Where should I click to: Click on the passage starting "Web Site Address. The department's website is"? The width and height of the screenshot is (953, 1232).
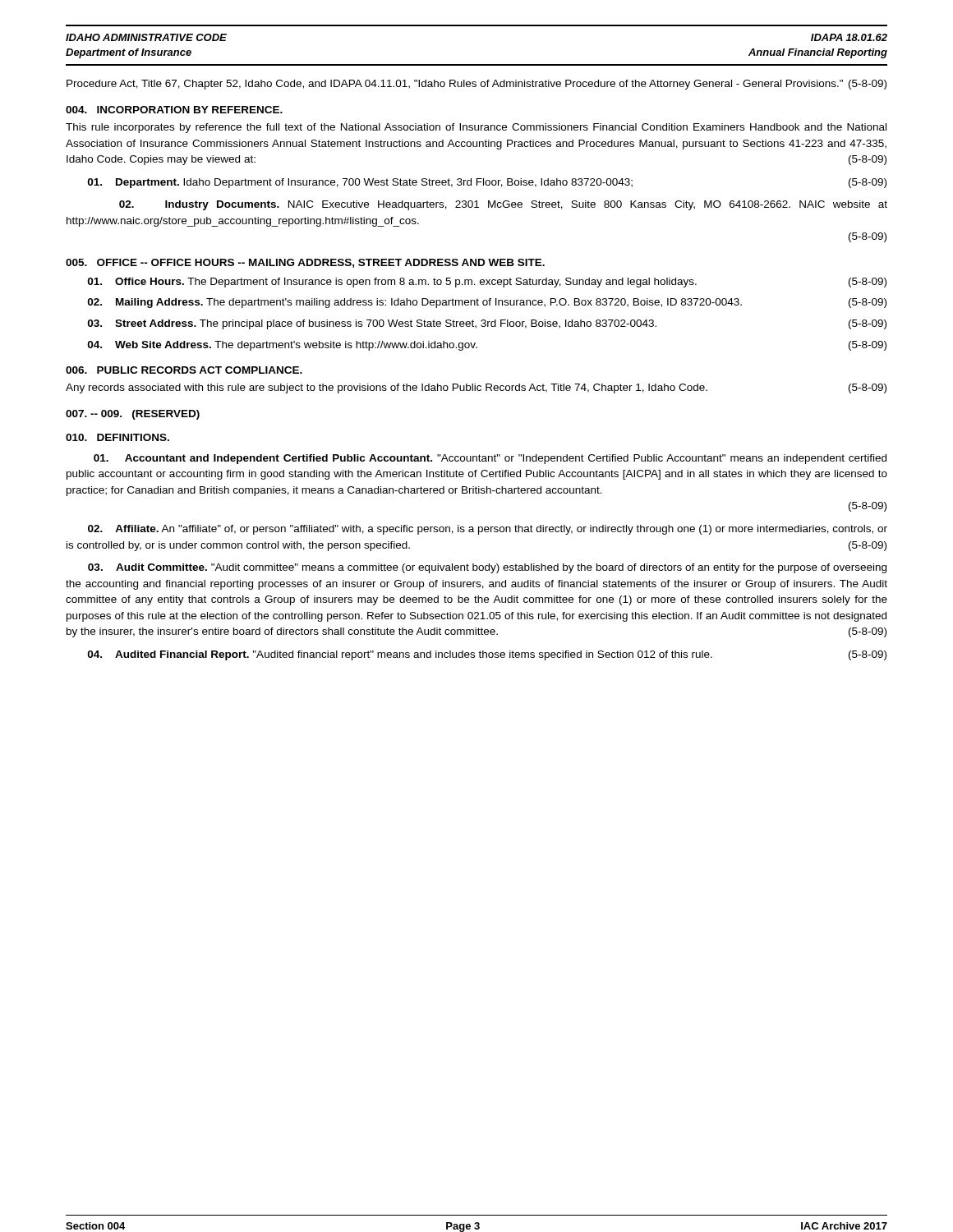476,344
